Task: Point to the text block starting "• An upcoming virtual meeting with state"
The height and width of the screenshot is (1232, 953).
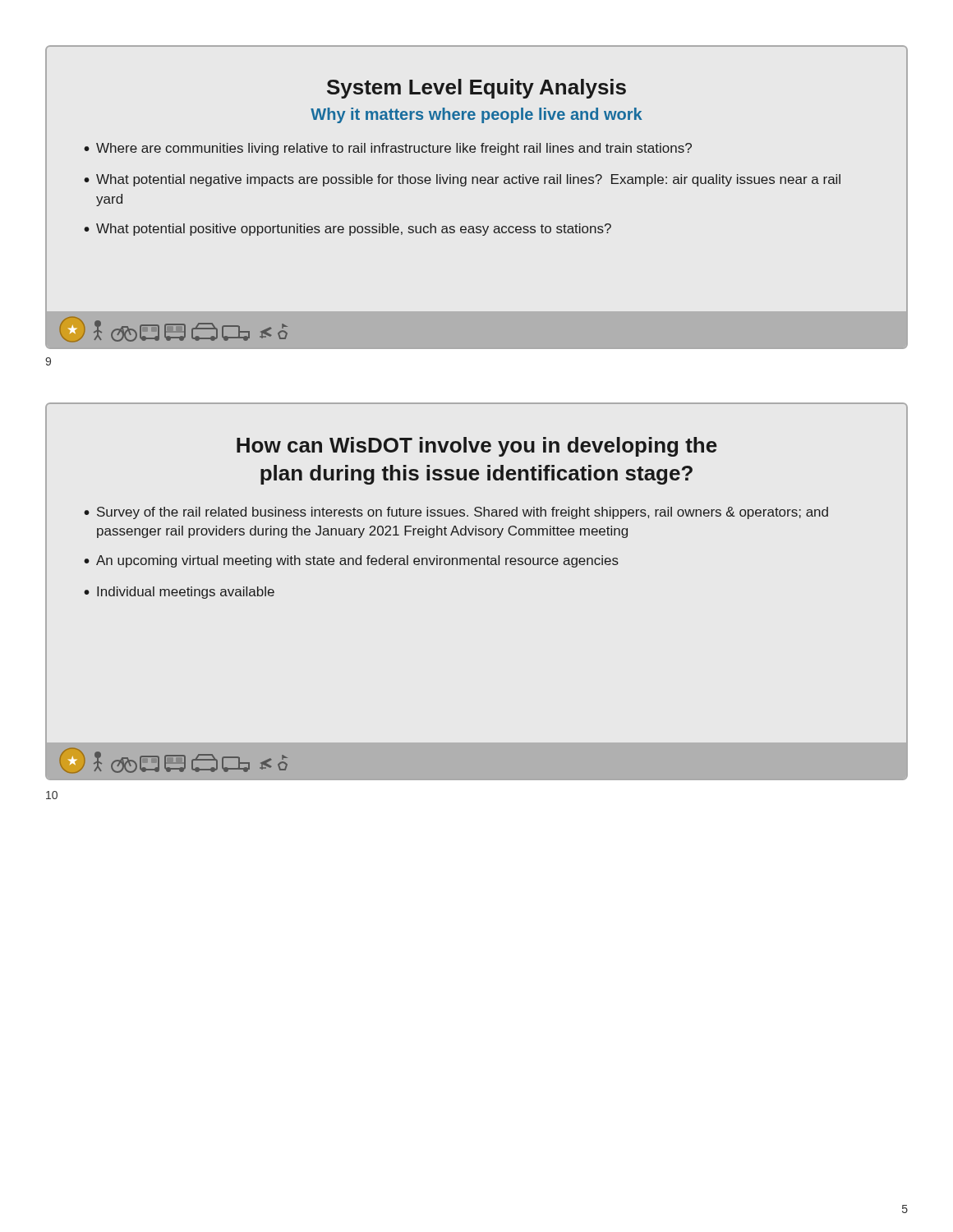Action: coord(476,562)
